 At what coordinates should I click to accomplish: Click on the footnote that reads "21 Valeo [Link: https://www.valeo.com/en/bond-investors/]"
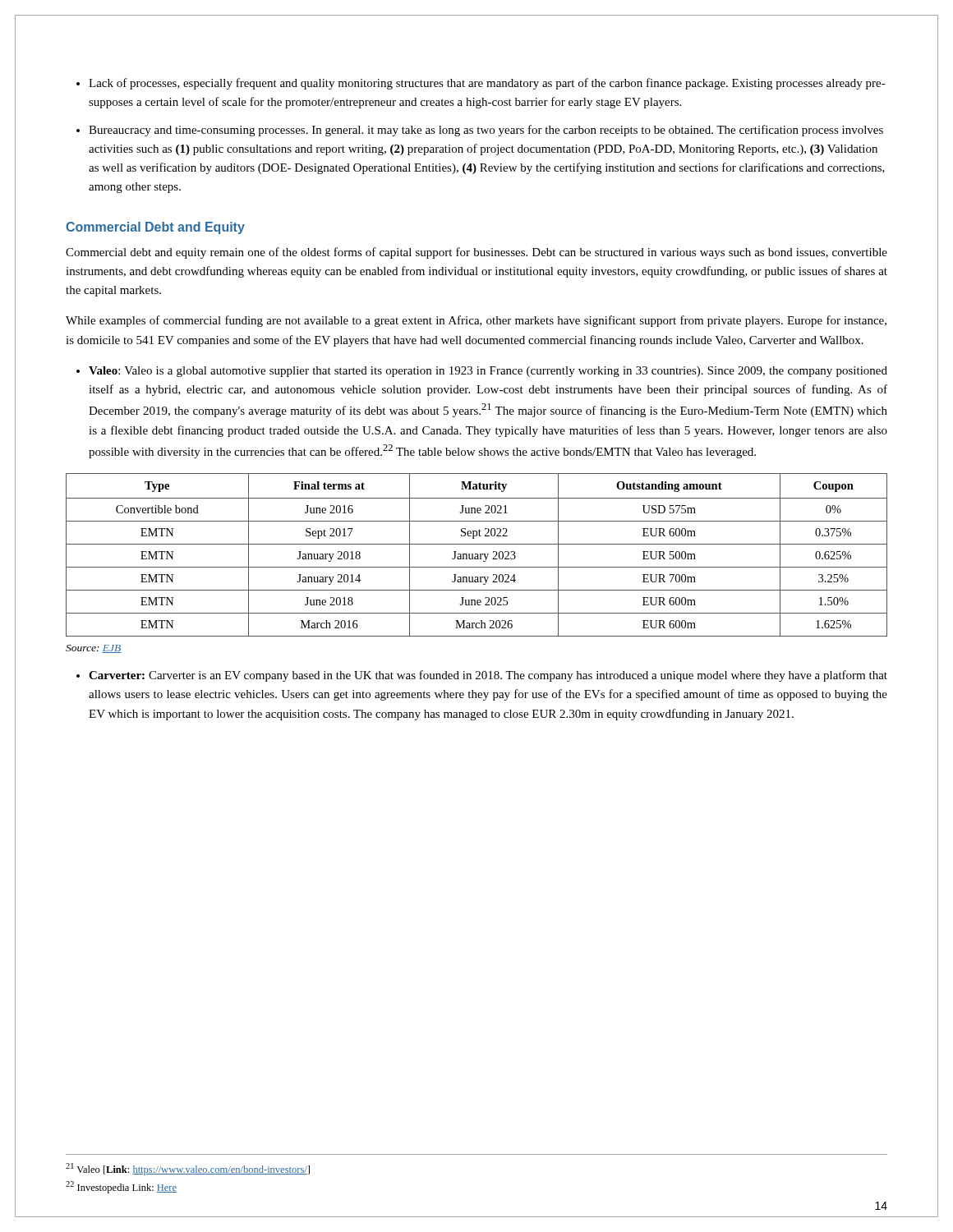(x=188, y=1169)
